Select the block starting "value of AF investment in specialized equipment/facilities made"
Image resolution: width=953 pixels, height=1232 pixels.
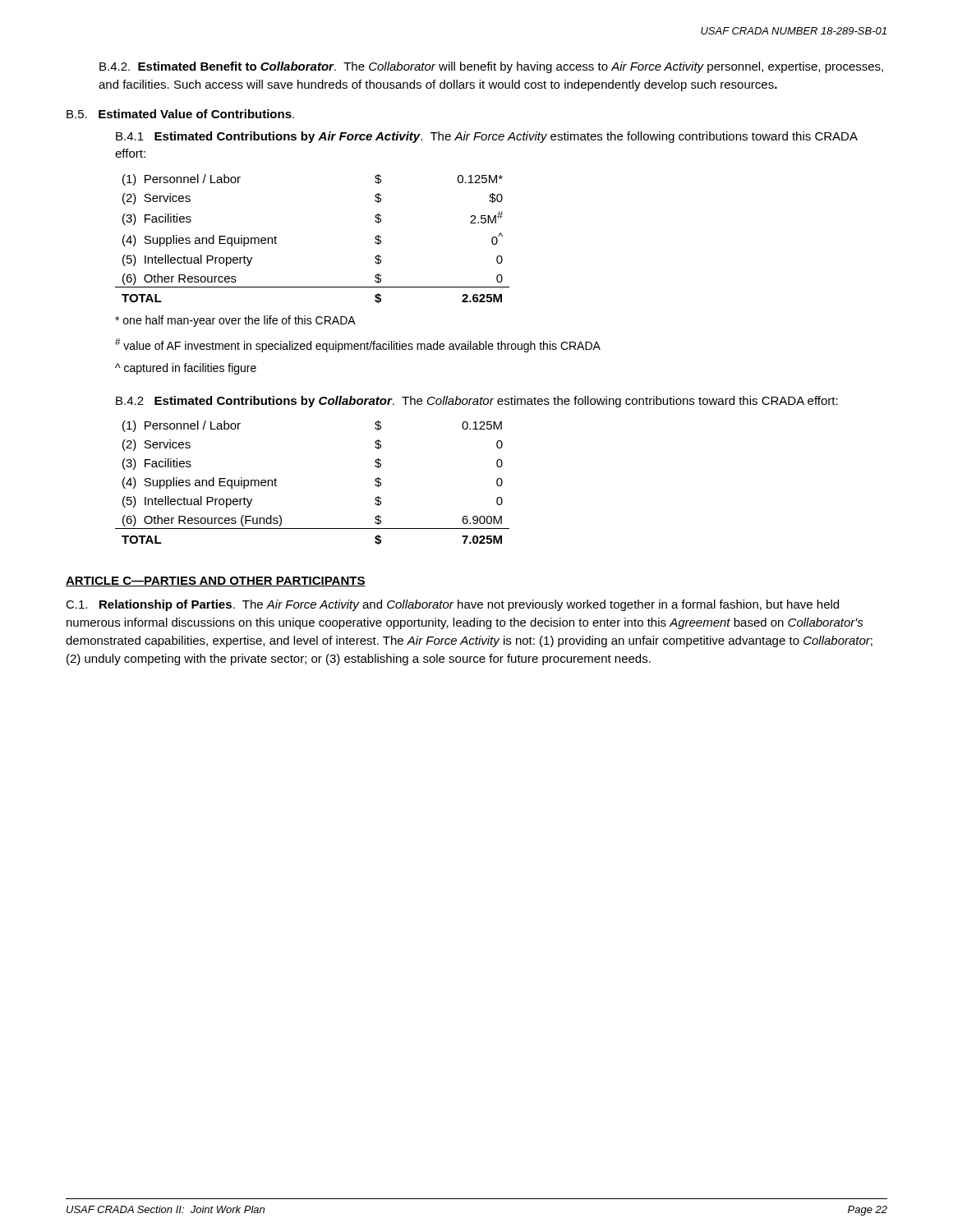click(x=358, y=344)
